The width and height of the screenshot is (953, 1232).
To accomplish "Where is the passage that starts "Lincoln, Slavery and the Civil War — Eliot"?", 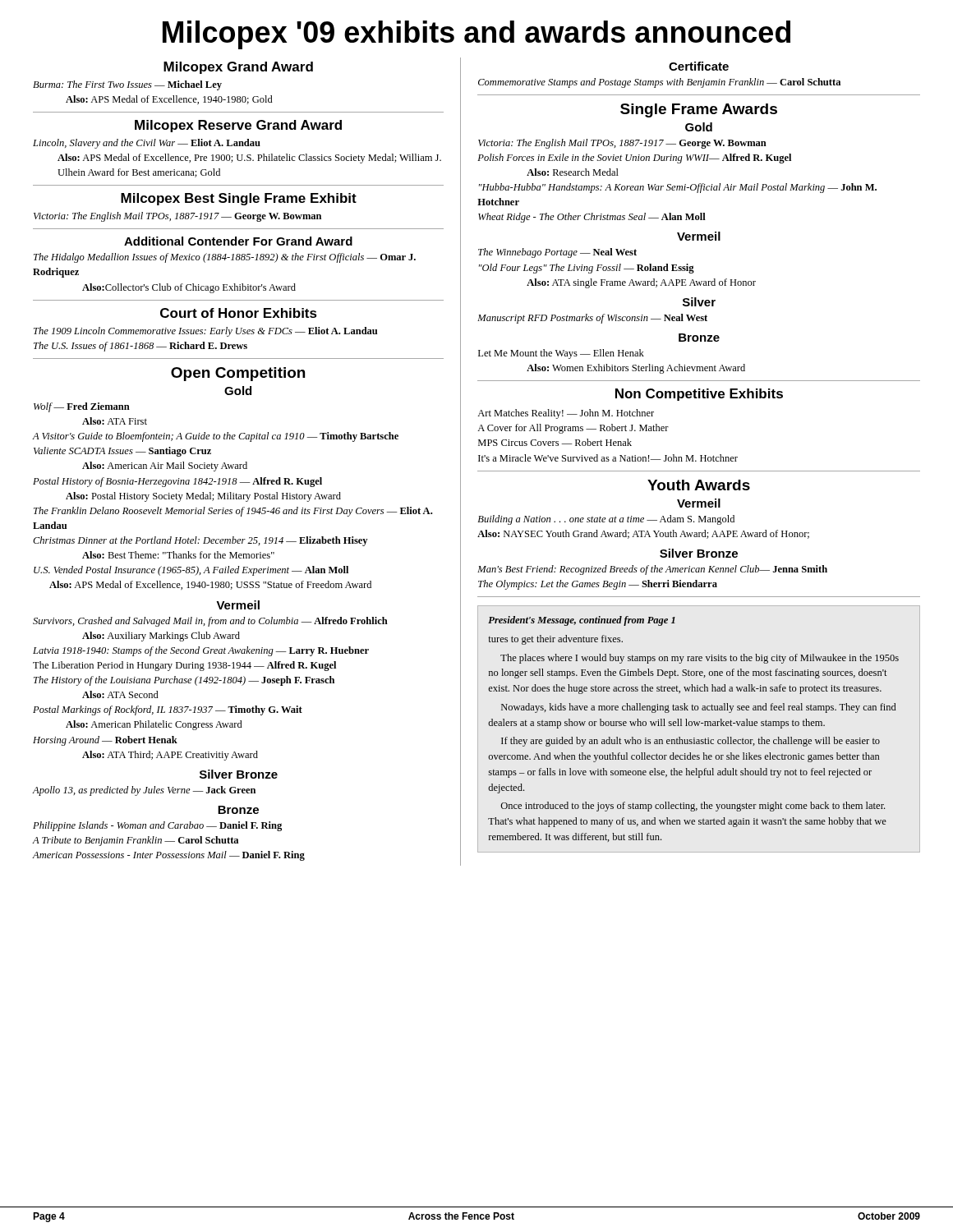I will point(238,158).
